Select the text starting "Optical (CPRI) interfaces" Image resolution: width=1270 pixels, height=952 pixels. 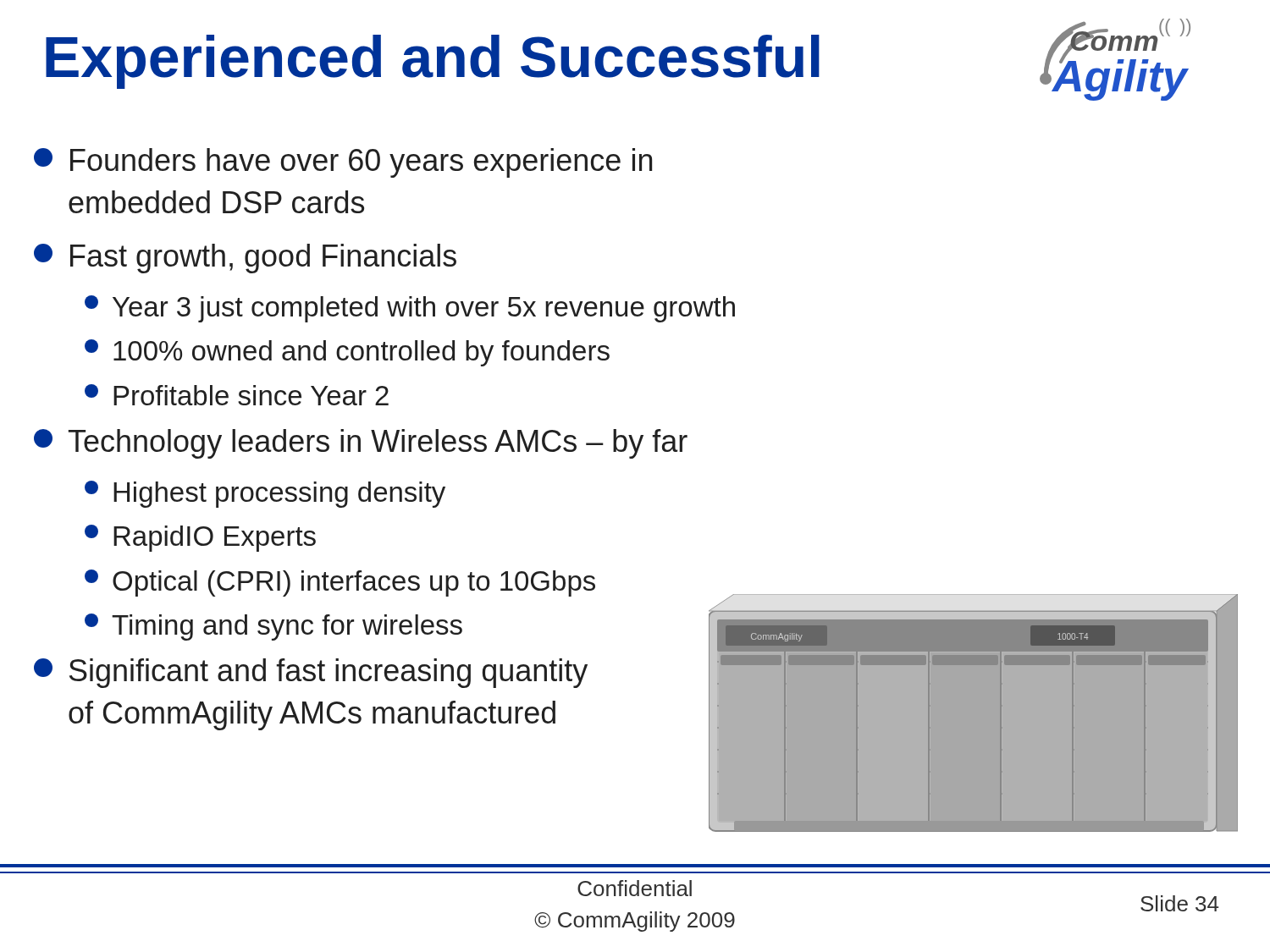click(340, 581)
